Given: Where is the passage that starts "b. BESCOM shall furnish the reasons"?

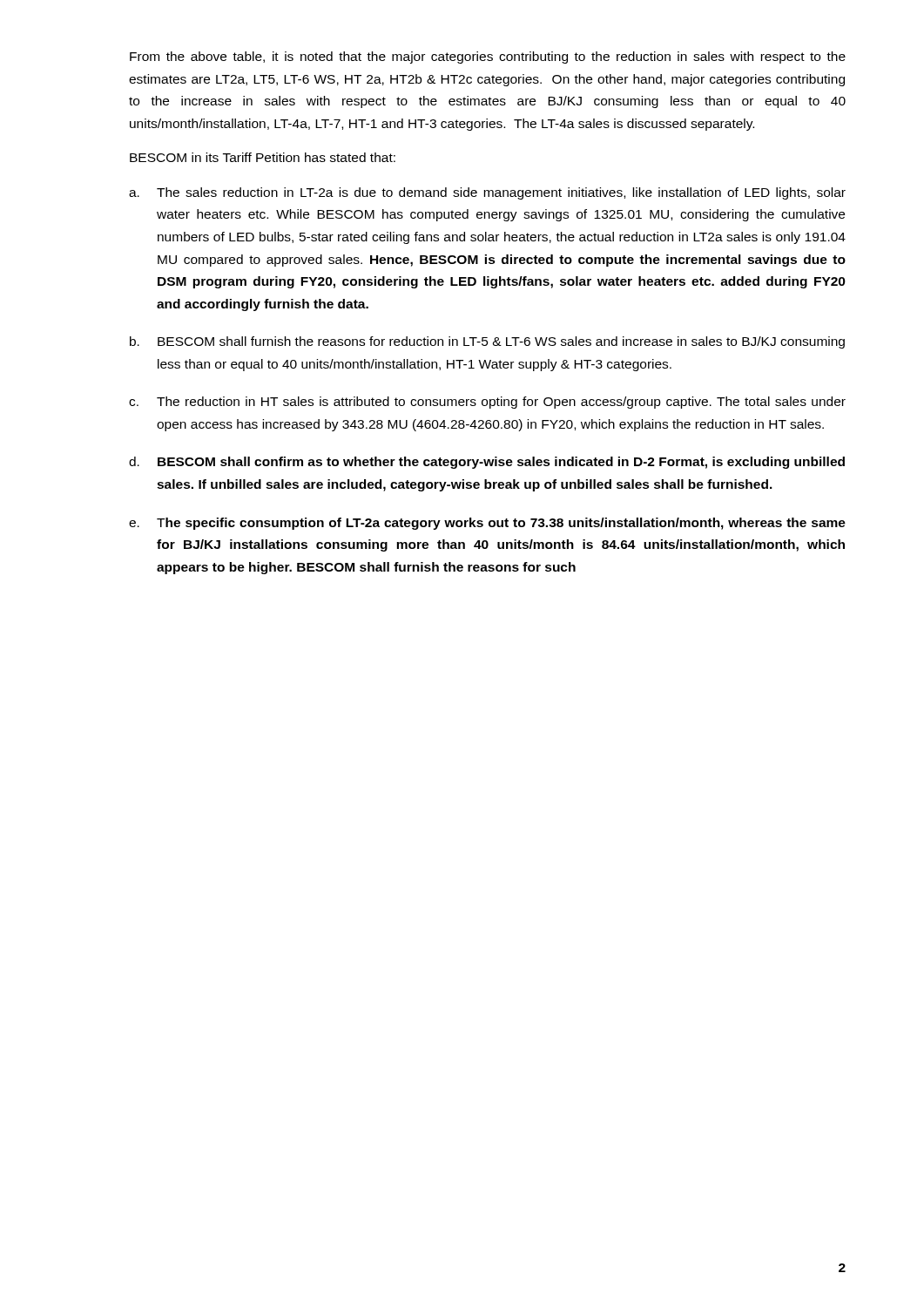Looking at the screenshot, I should click(x=487, y=353).
